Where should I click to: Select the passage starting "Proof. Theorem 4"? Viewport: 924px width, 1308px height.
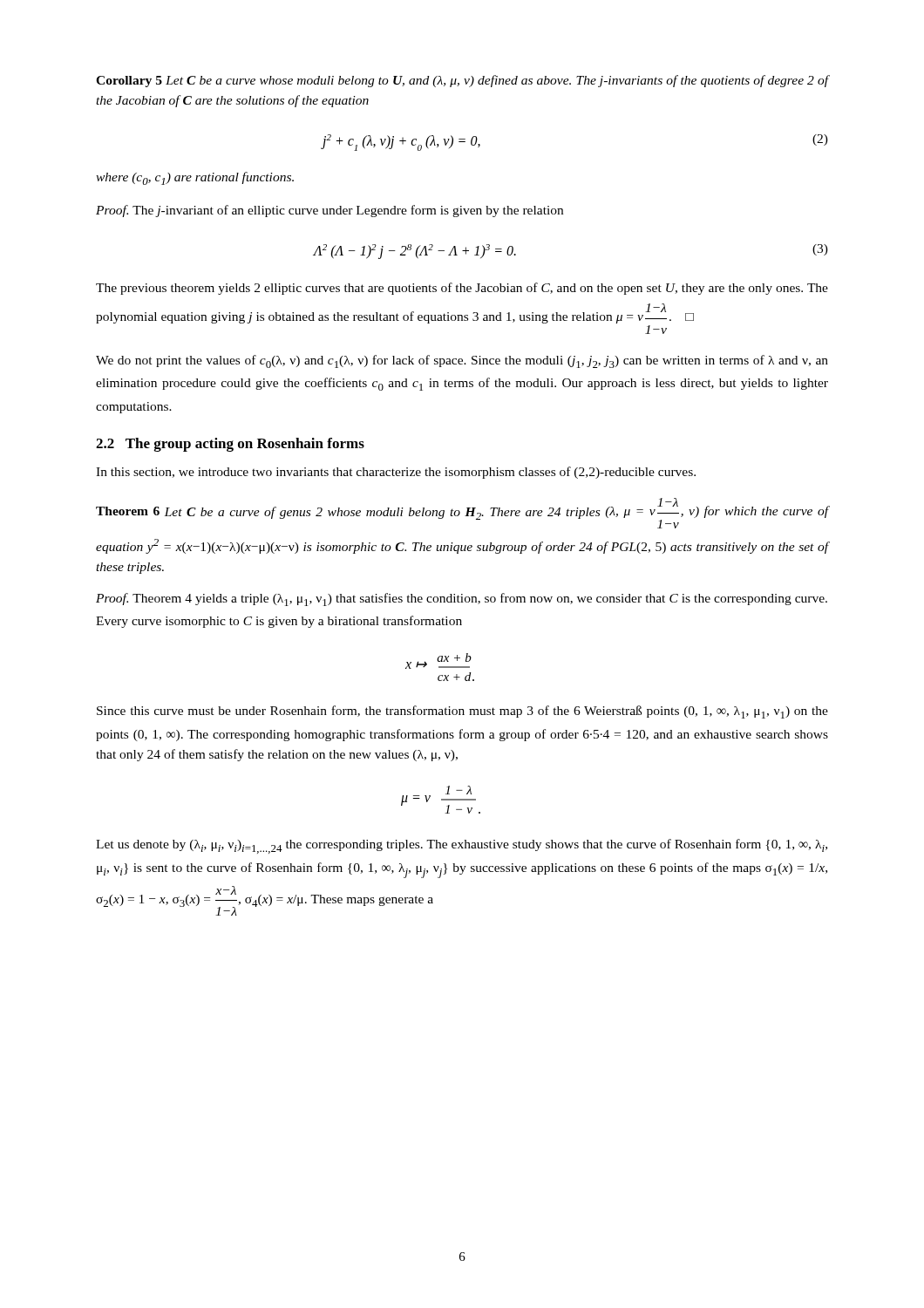[x=462, y=609]
